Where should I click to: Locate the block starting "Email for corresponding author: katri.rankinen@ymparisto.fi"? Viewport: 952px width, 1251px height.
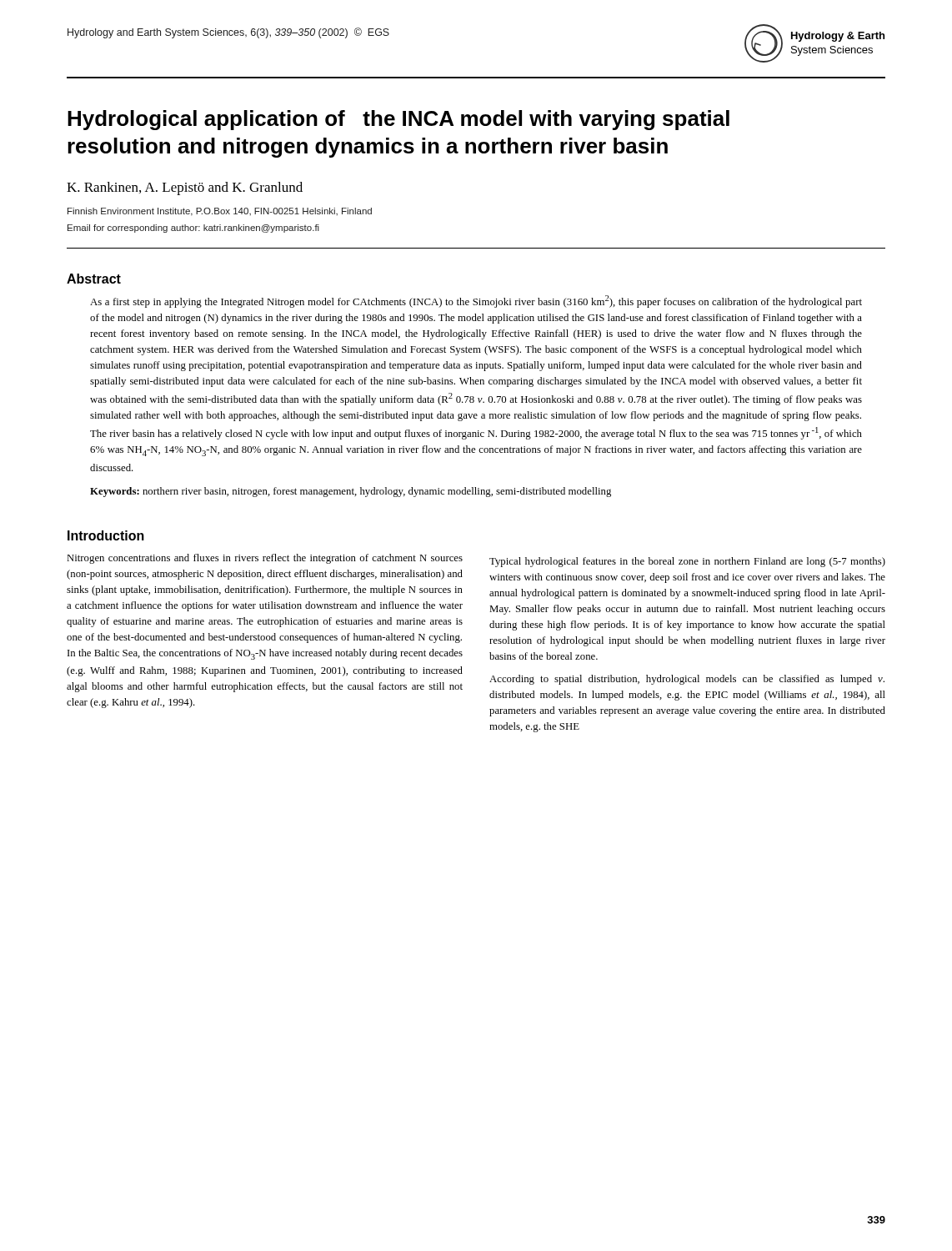point(193,228)
